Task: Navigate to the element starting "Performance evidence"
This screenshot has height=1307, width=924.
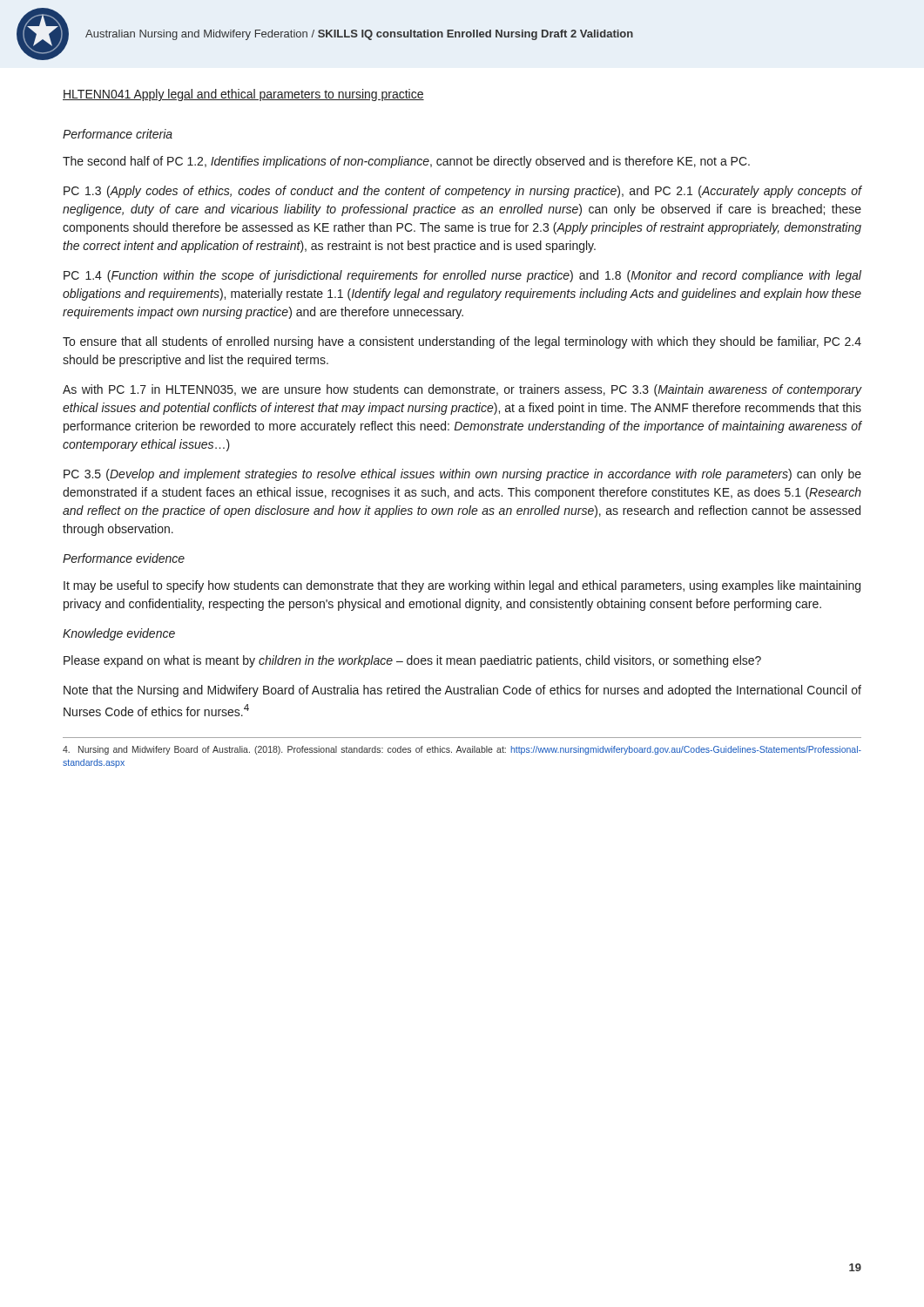Action: [x=124, y=558]
